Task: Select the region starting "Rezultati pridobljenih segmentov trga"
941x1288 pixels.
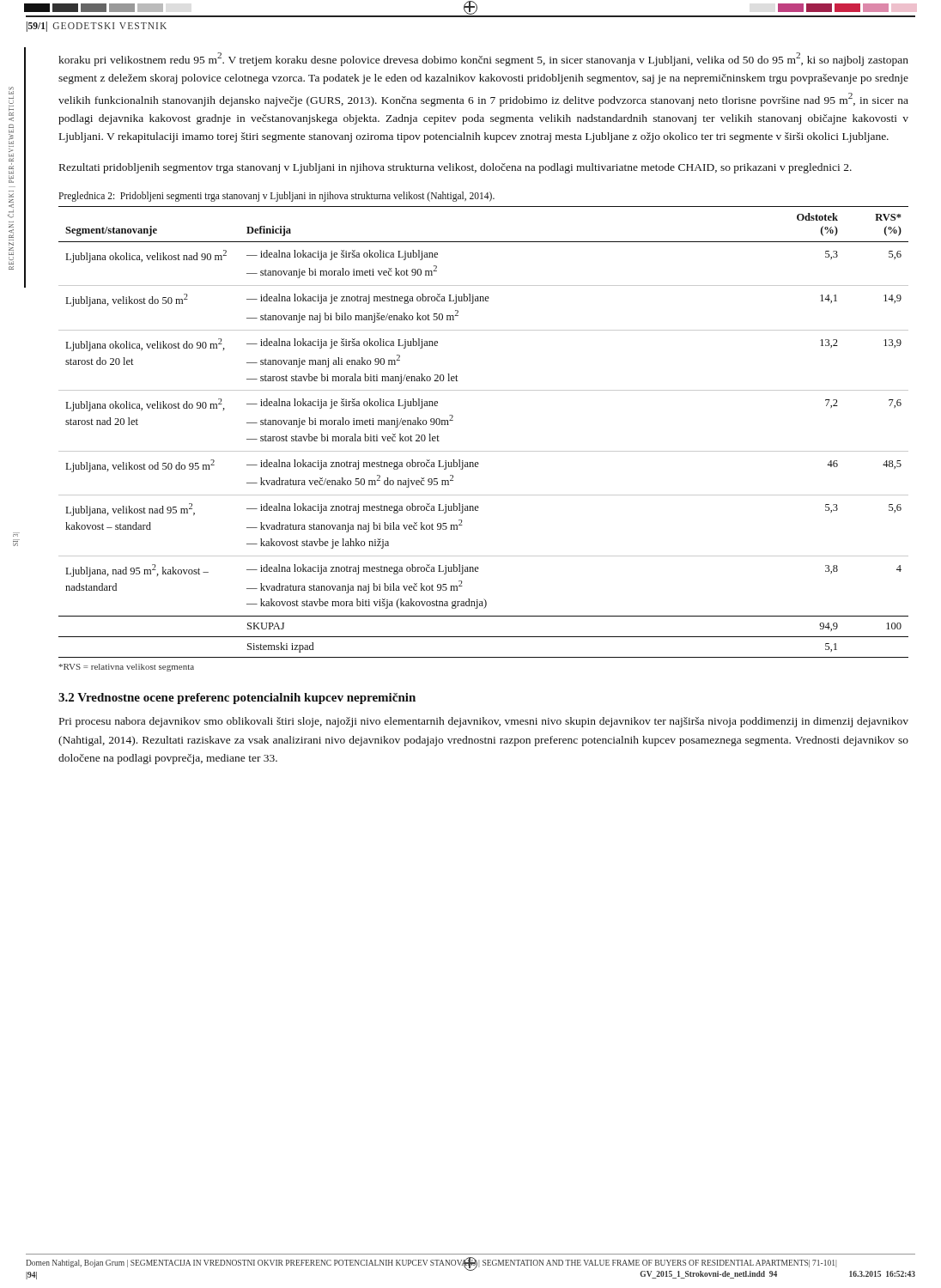Action: tap(455, 167)
